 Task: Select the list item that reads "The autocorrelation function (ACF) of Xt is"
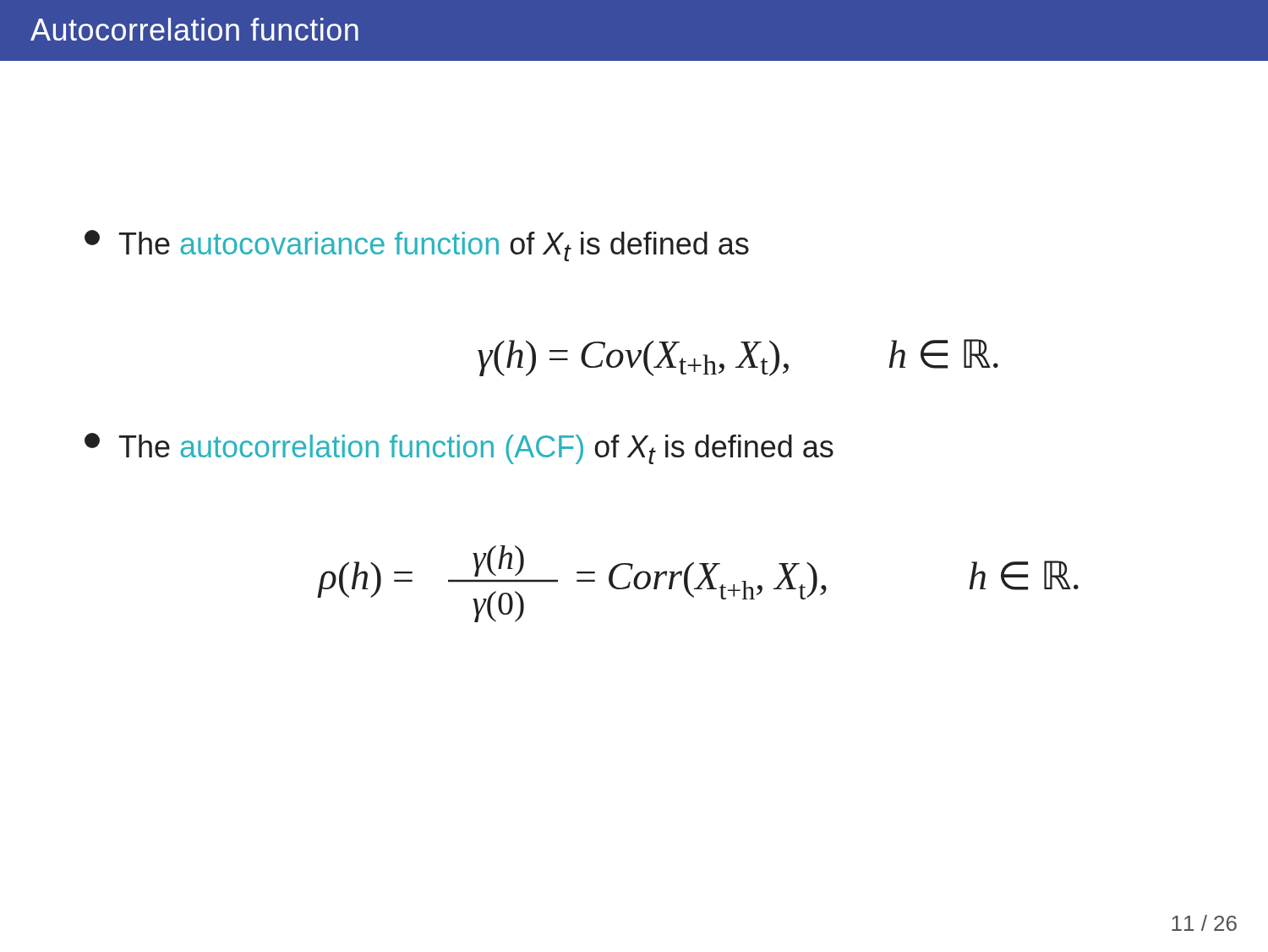click(x=459, y=449)
